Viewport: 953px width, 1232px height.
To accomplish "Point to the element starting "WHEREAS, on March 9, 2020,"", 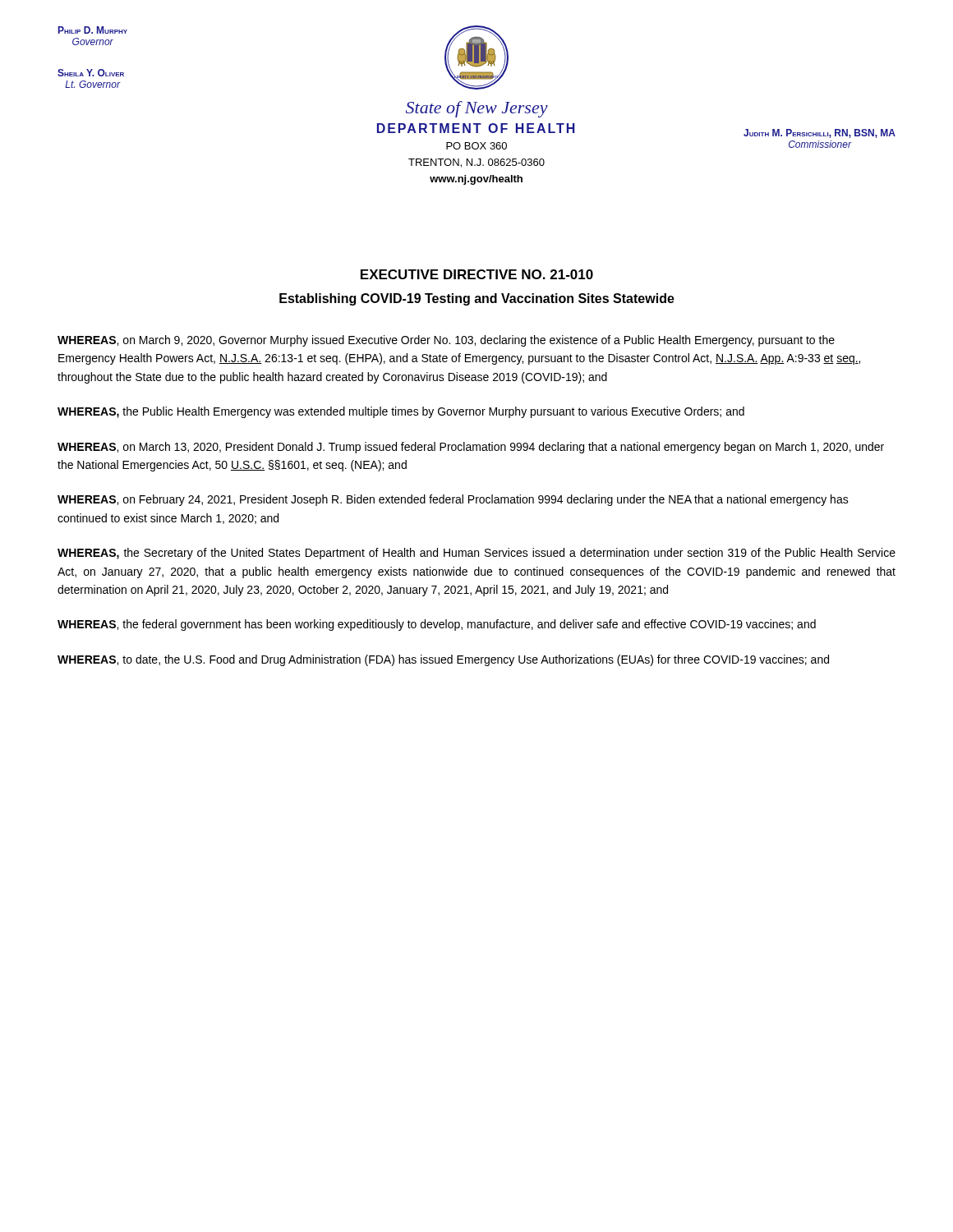I will [459, 358].
